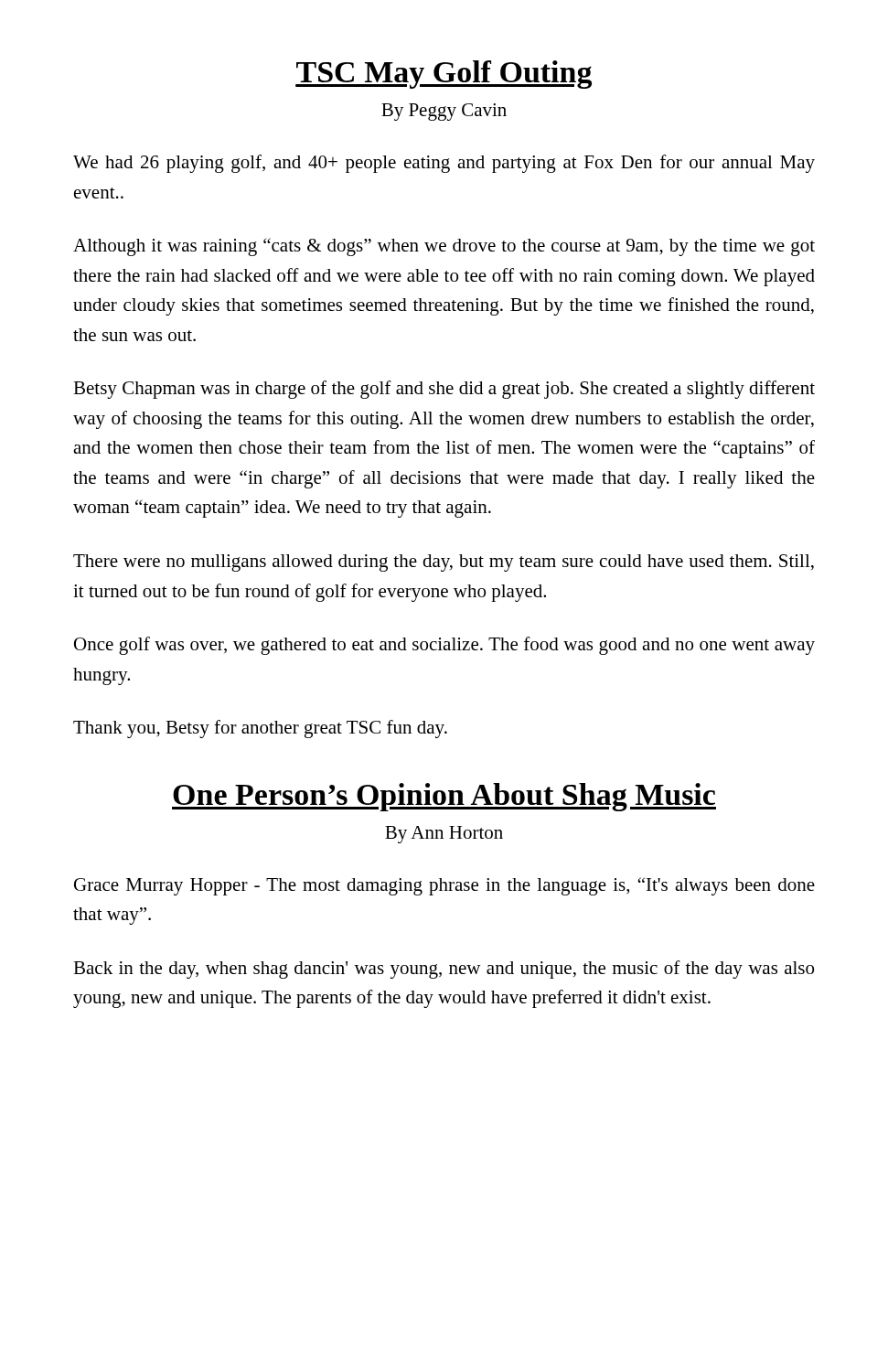Viewport: 888px width, 1372px height.
Task: Find the text block that reads "Betsy Chapman was in charge of the golf"
Action: (444, 448)
